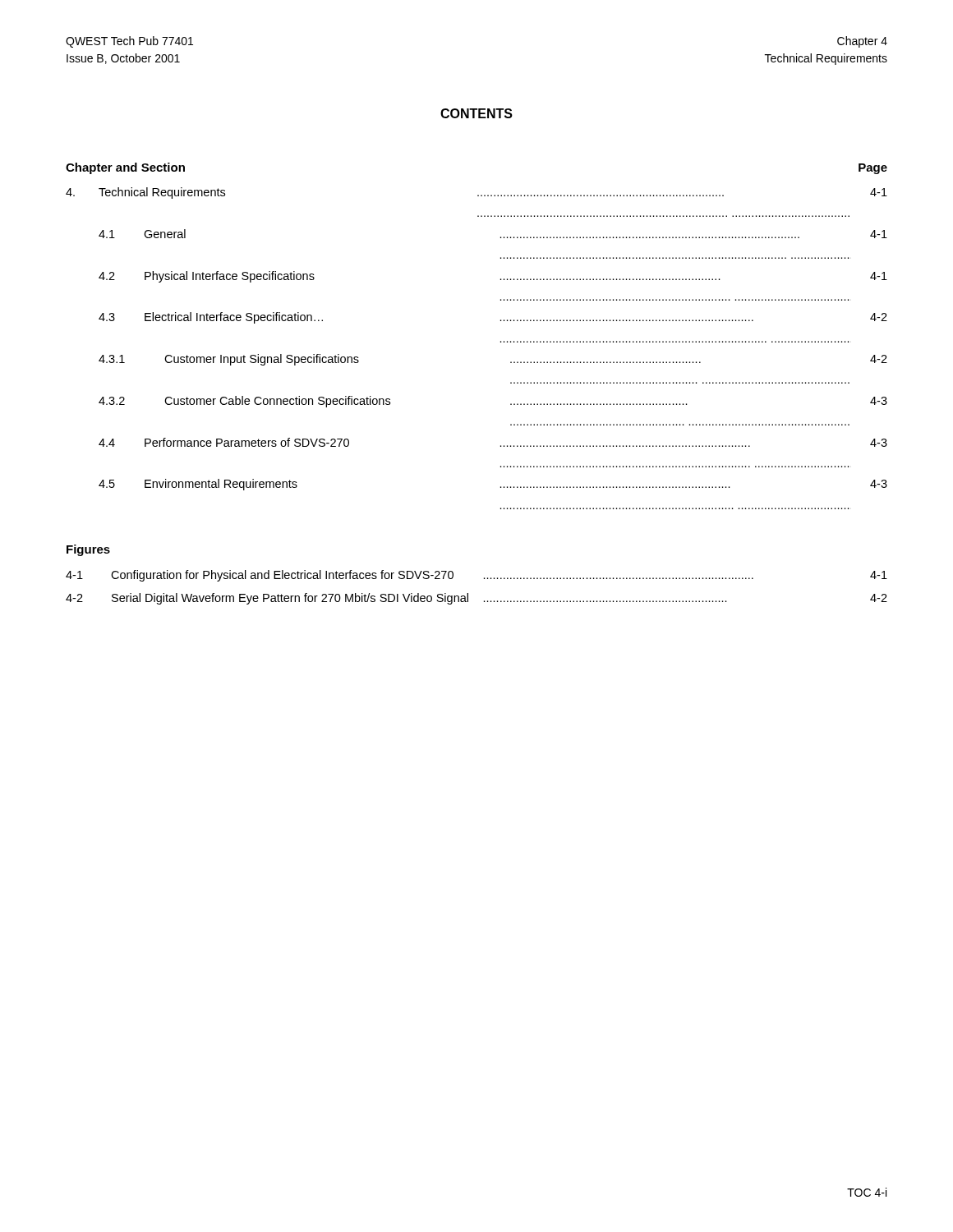Point to the element starting "4.2 Physical Interface Specifications"
This screenshot has height=1232, width=953.
pos(493,287)
